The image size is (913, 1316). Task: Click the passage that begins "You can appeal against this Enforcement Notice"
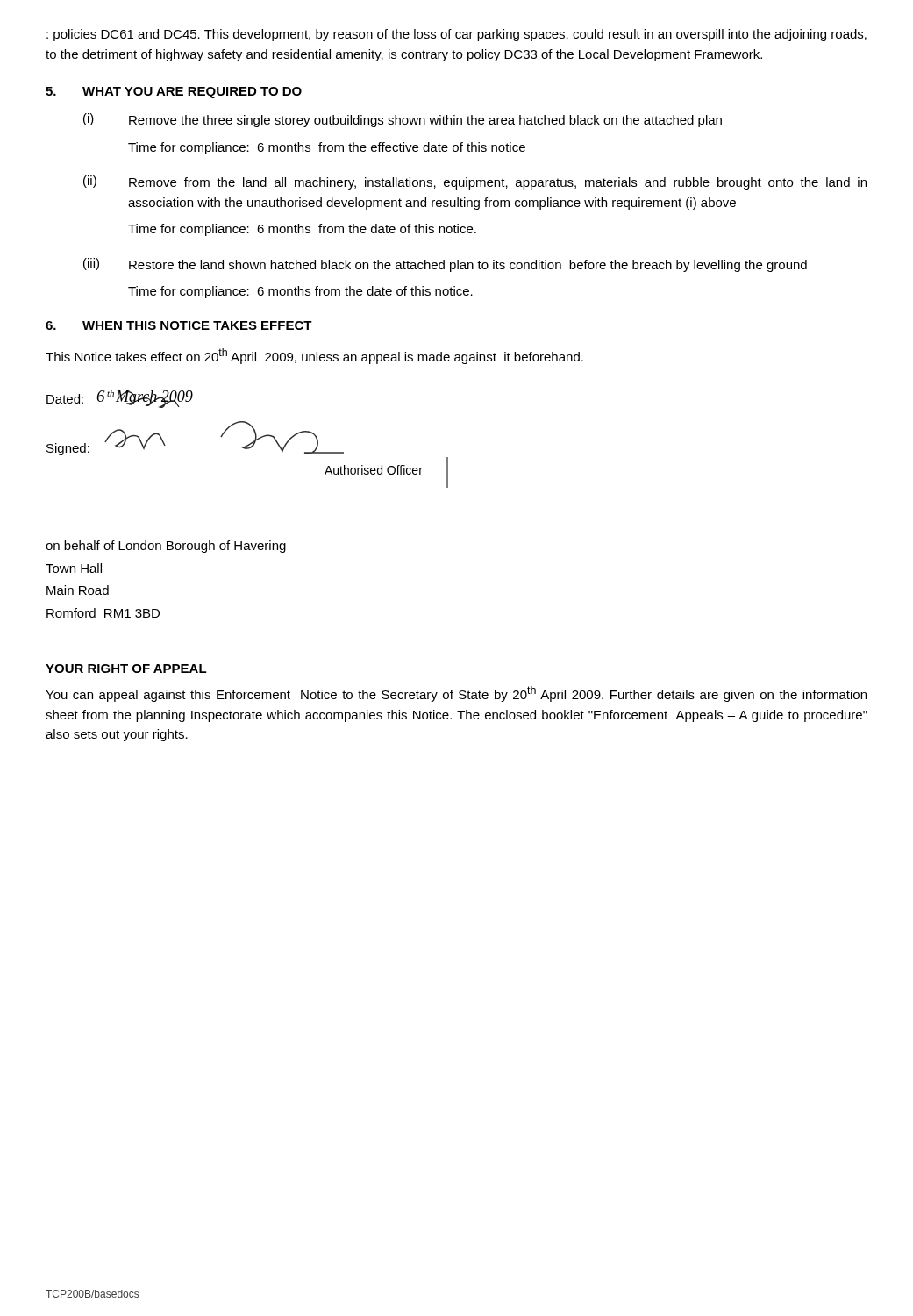click(456, 714)
